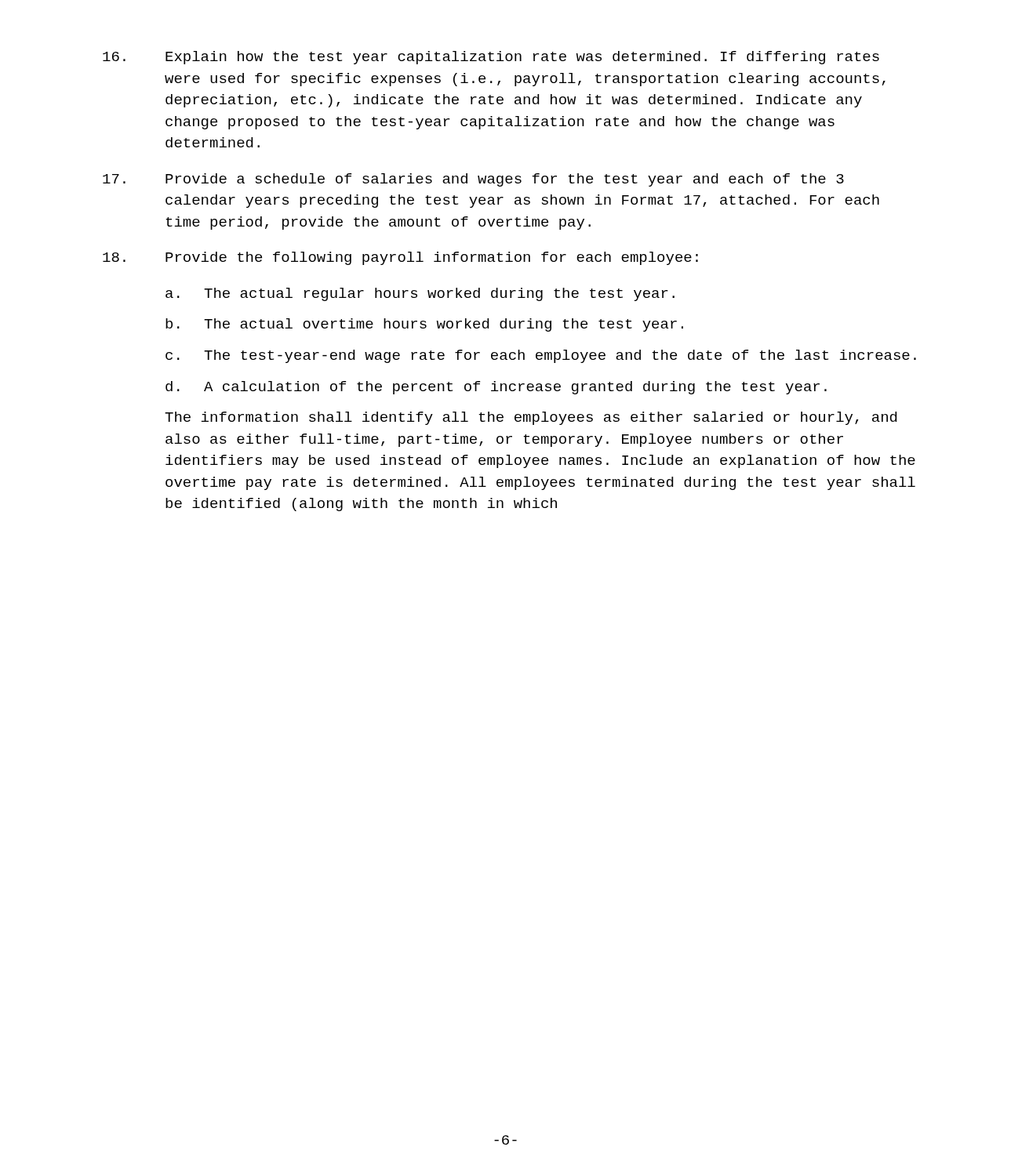
Task: Point to the block starting "18. Provide the"
Action: click(513, 259)
